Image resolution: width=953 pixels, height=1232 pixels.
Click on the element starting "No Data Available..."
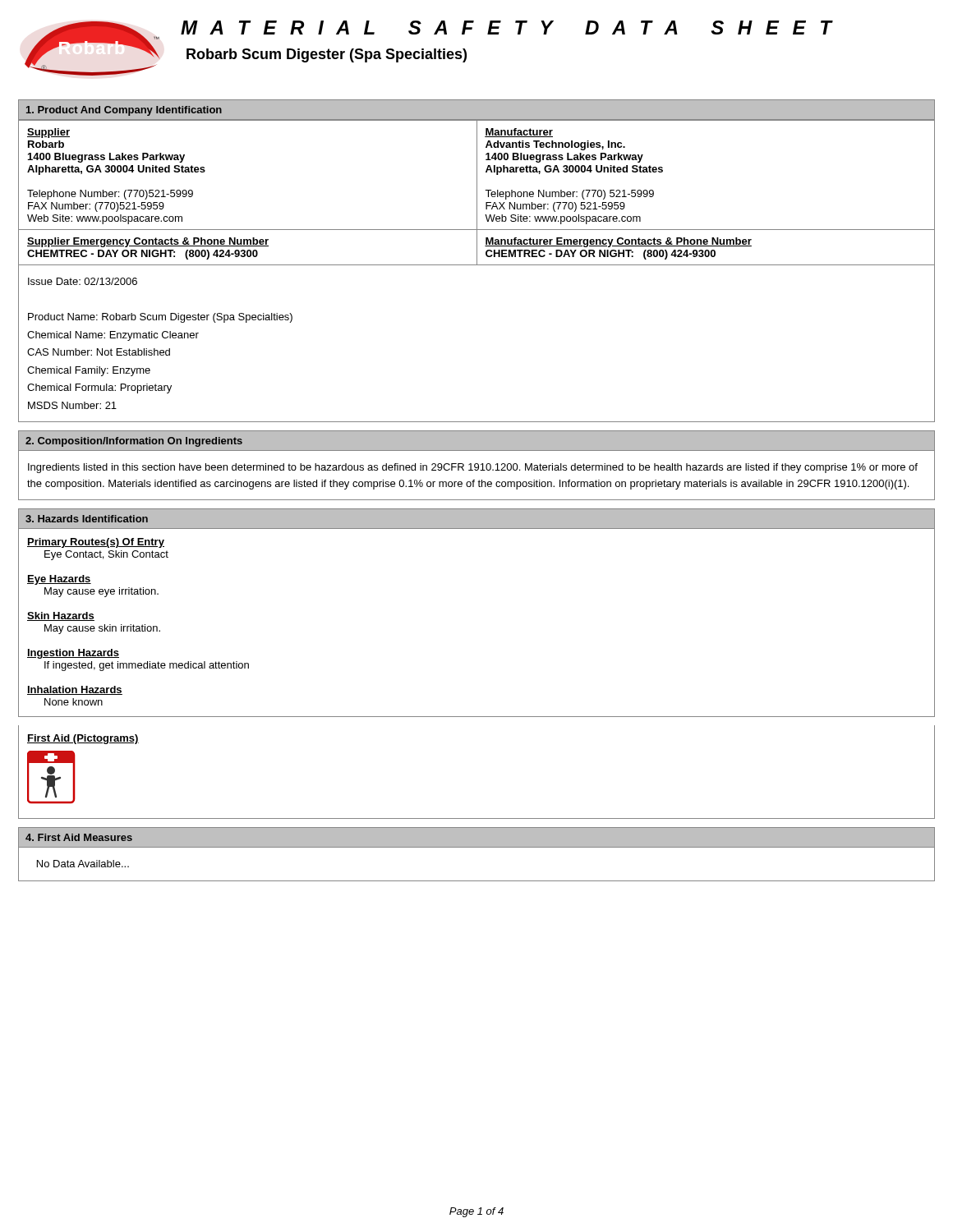pyautogui.click(x=83, y=864)
